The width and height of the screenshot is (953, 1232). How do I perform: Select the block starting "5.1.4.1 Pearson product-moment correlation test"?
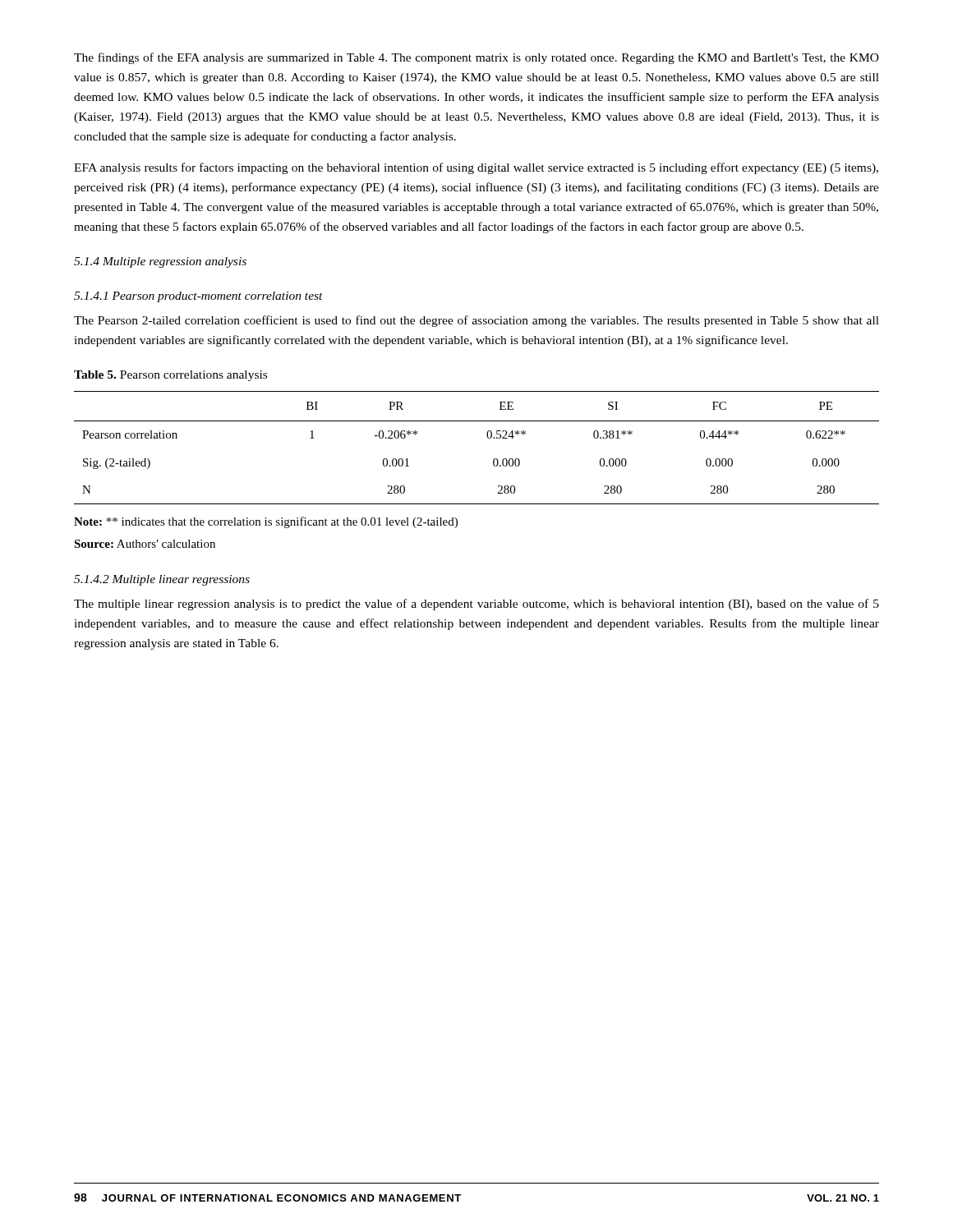[x=198, y=295]
